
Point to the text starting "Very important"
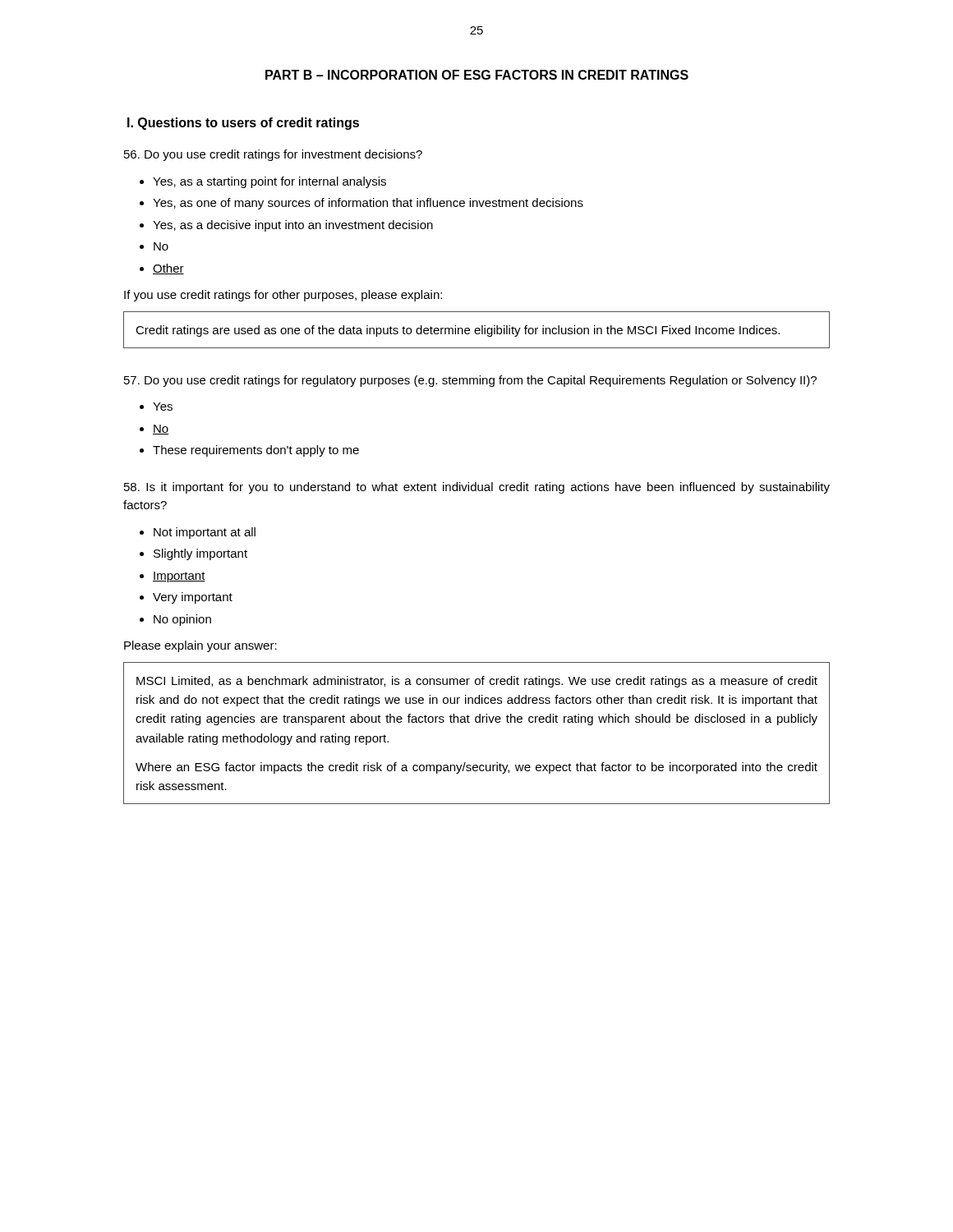193,597
